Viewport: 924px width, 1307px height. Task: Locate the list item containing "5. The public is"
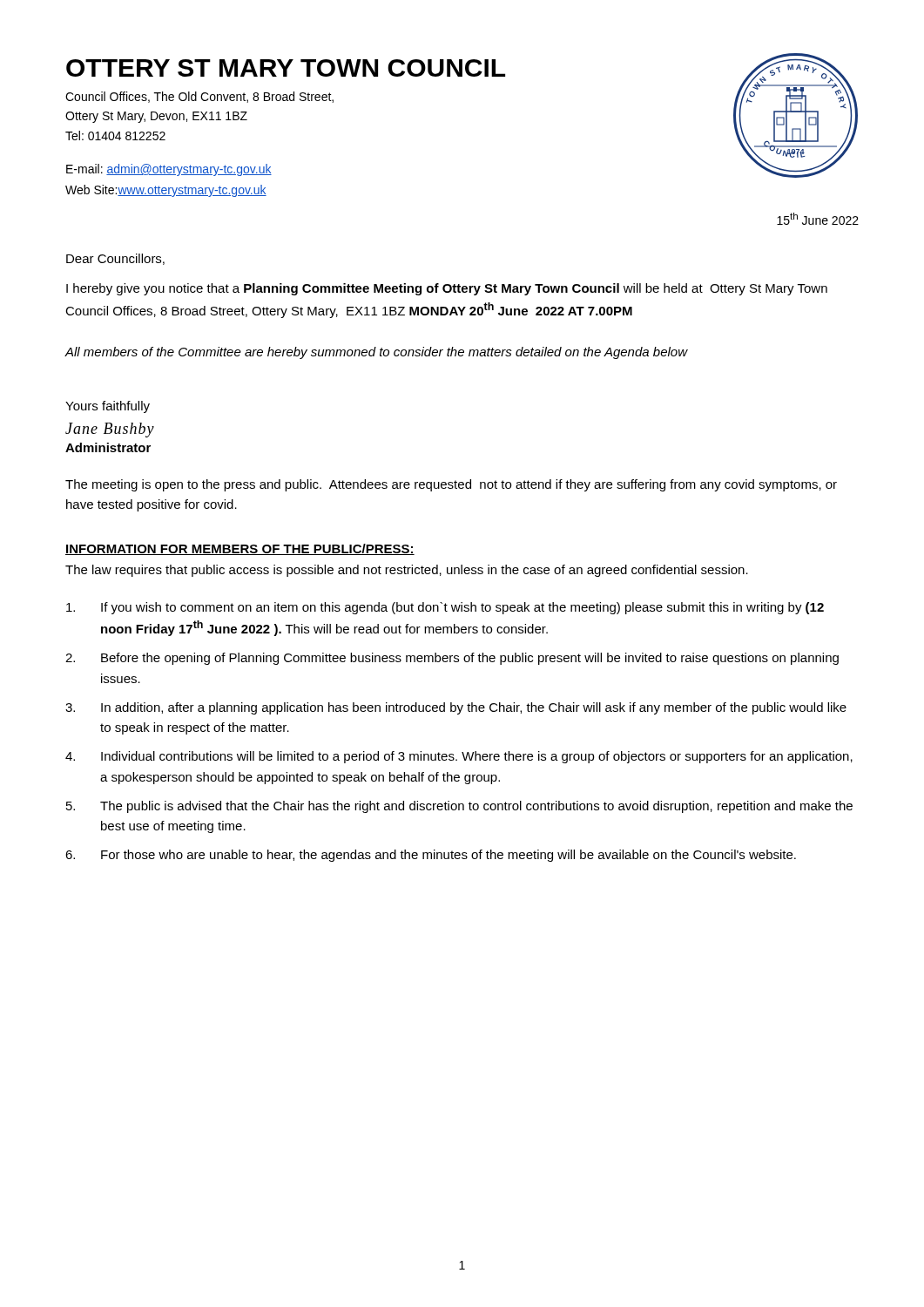pyautogui.click(x=462, y=816)
